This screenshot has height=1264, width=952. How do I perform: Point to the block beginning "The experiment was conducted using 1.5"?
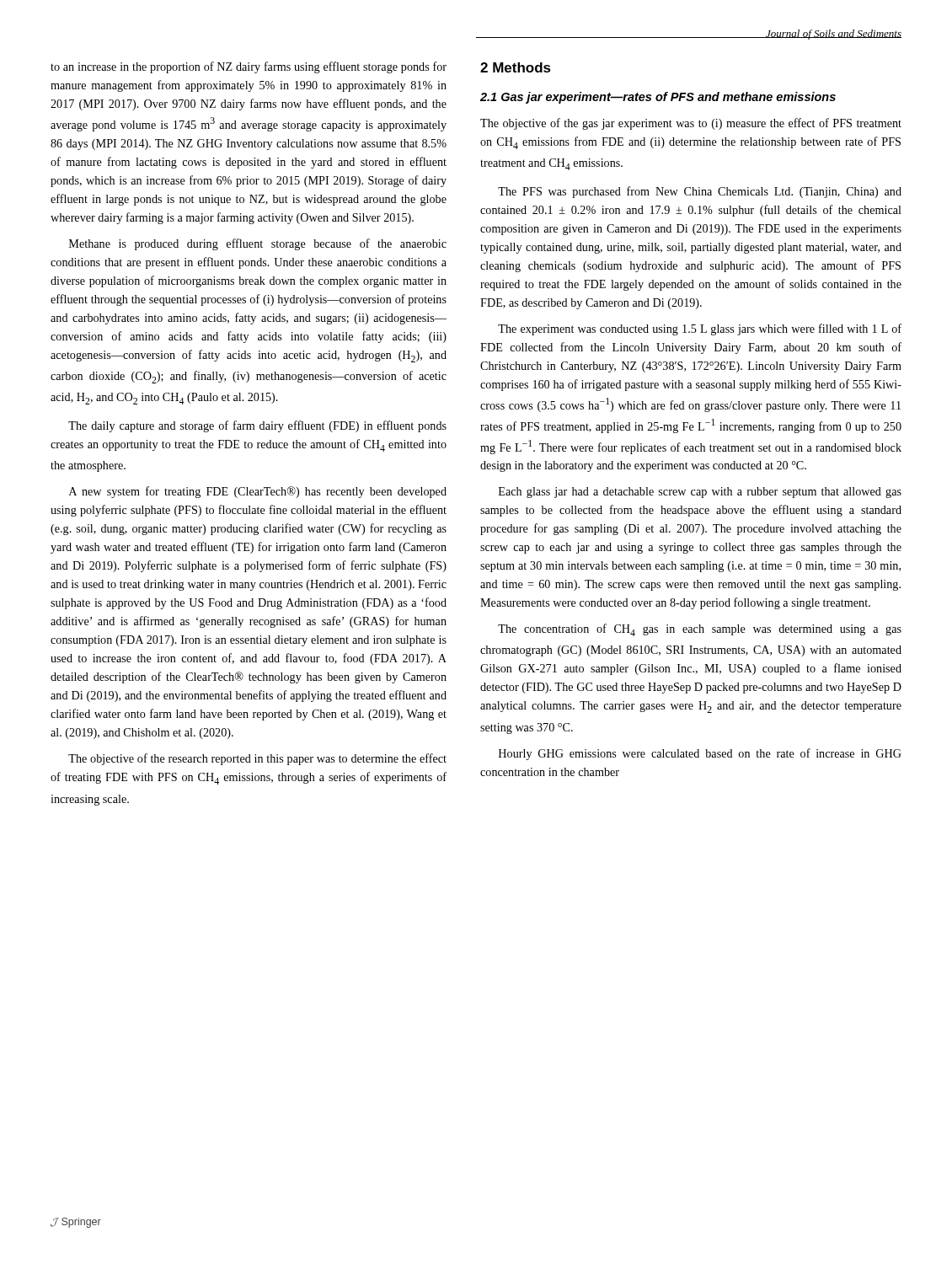[691, 397]
